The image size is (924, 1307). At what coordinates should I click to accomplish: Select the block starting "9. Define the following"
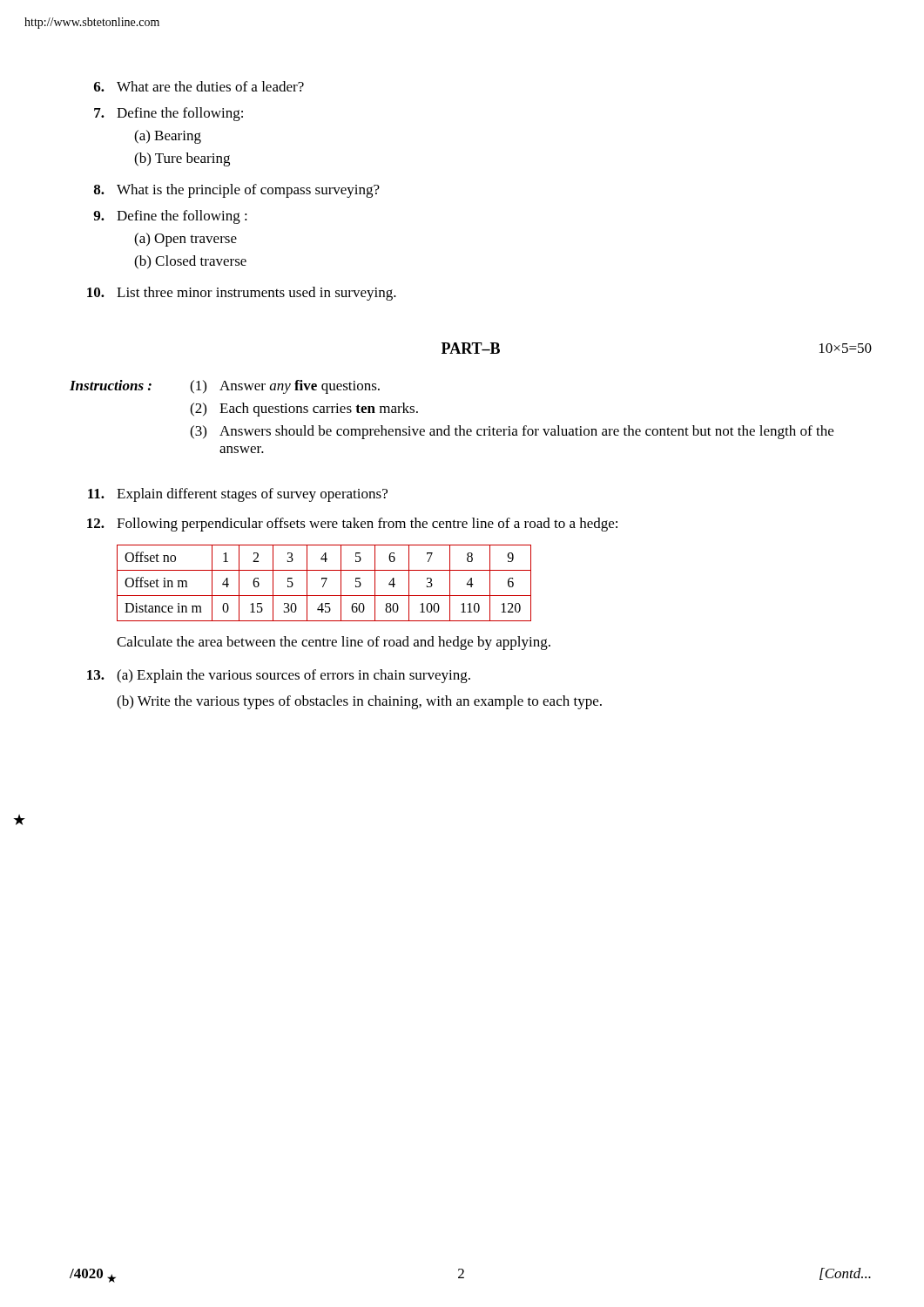(x=170, y=217)
